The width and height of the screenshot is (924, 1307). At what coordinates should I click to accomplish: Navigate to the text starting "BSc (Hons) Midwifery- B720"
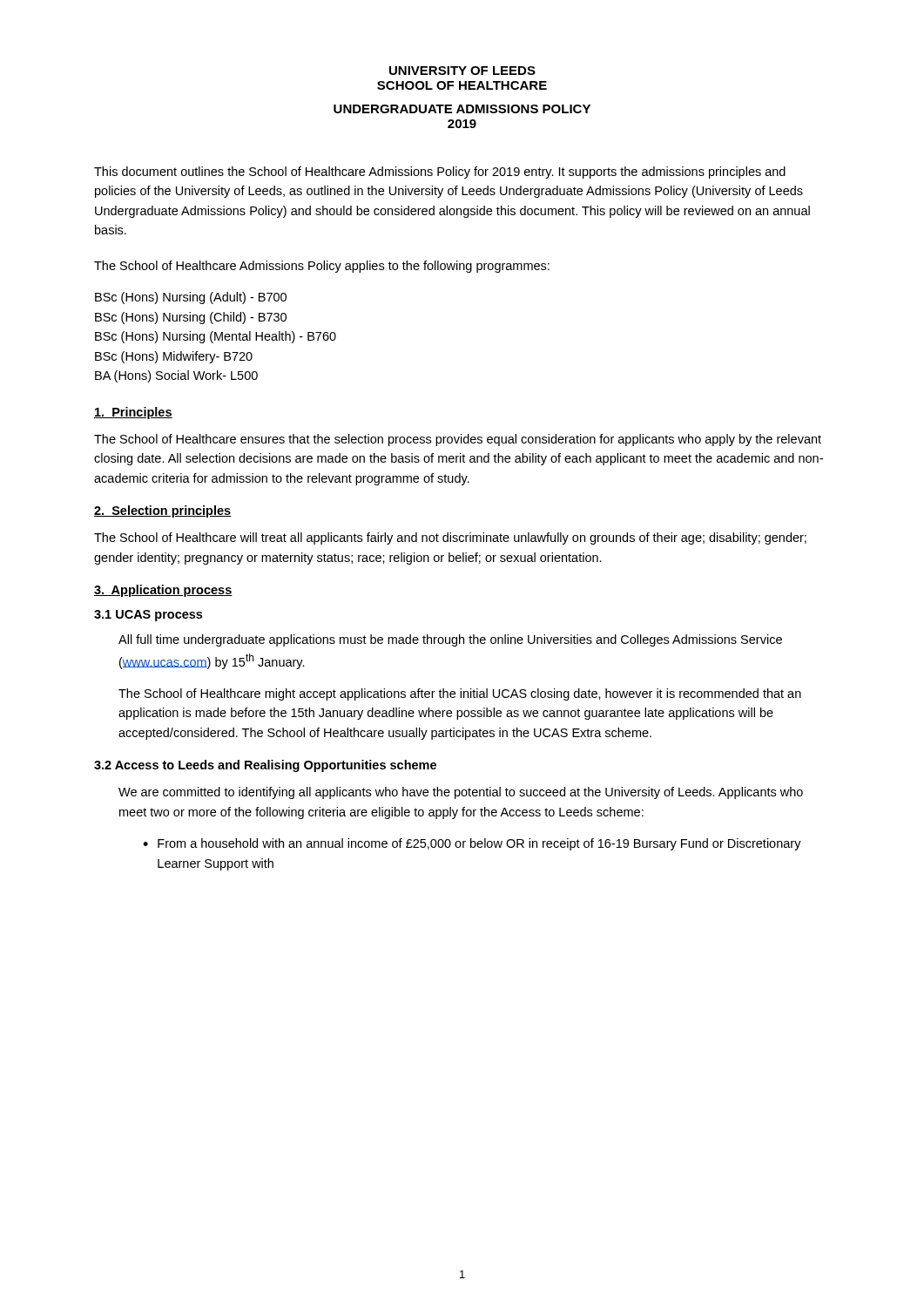click(x=173, y=356)
